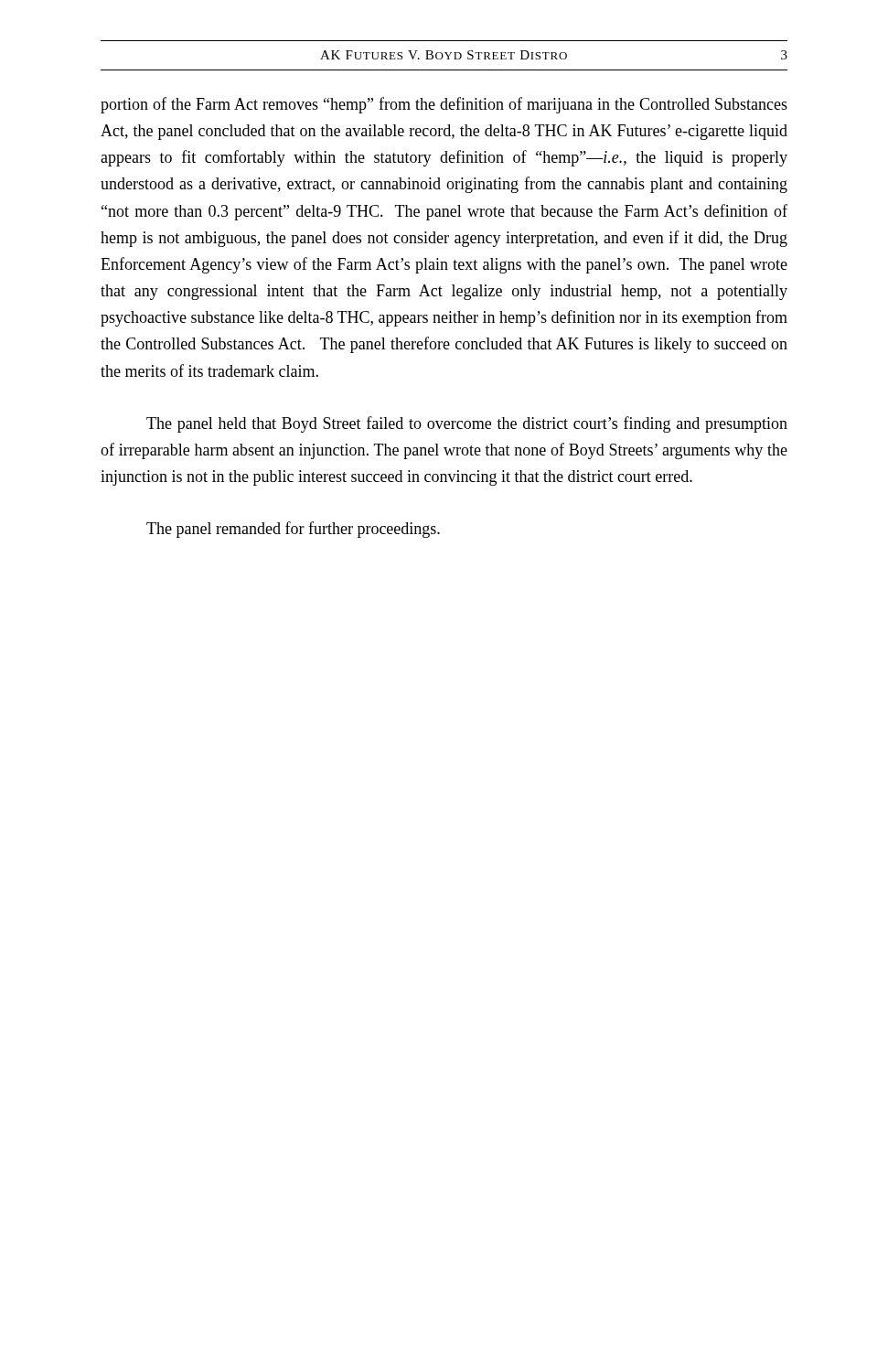Select the region starting "The panel held"

pyautogui.click(x=444, y=450)
